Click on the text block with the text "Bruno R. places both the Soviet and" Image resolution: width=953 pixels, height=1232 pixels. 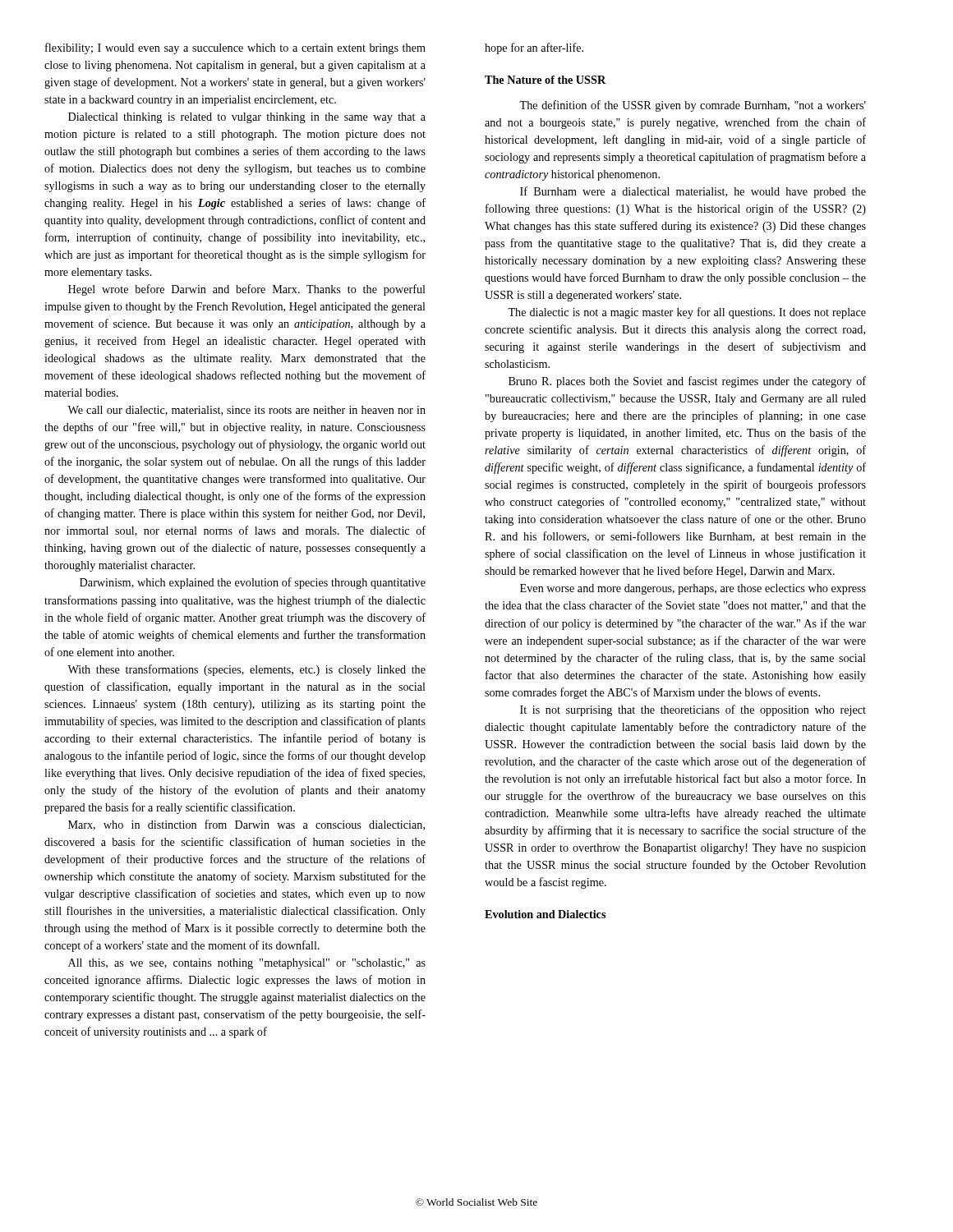click(x=675, y=477)
